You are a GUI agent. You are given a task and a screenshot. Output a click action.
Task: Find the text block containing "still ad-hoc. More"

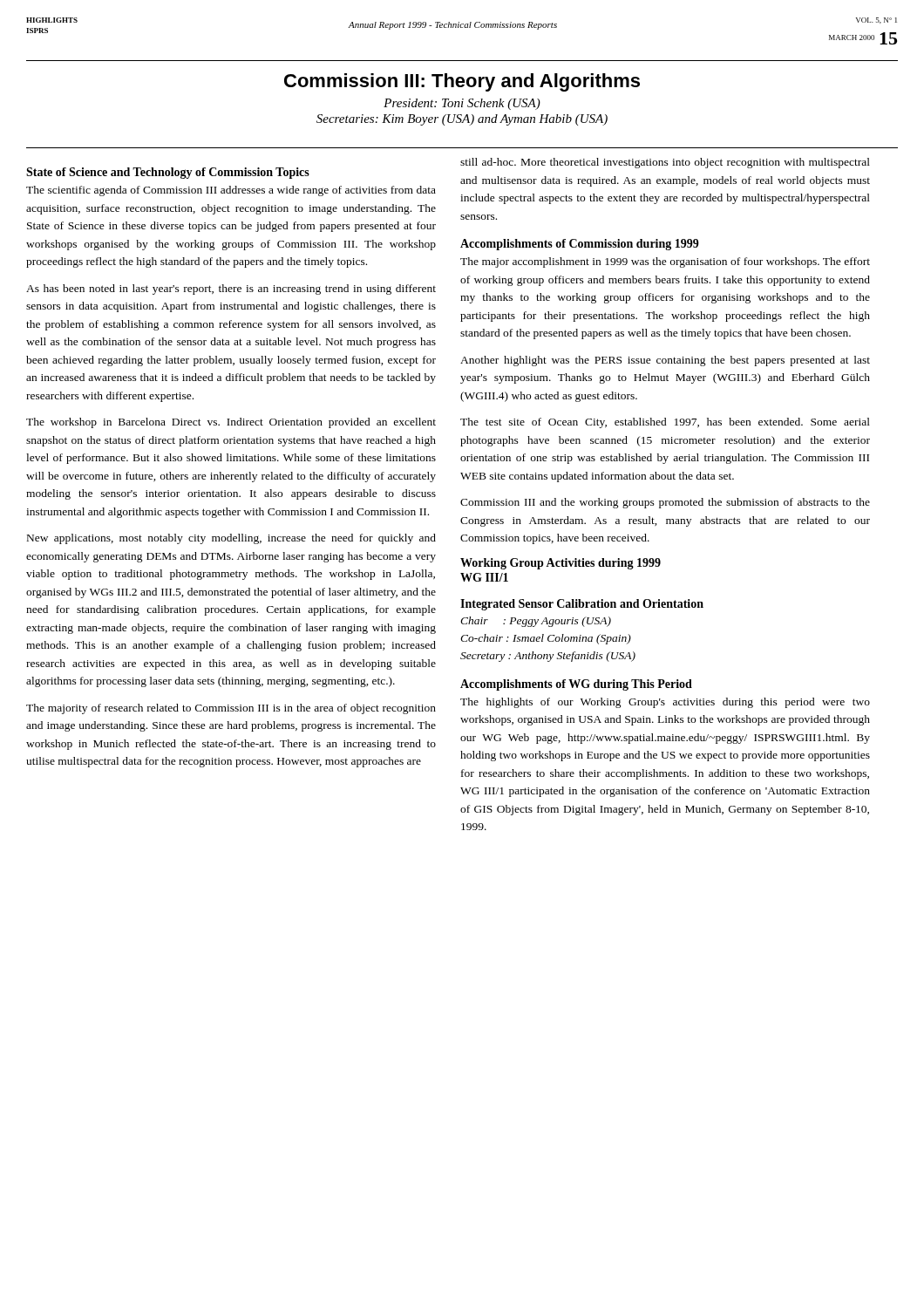point(665,189)
